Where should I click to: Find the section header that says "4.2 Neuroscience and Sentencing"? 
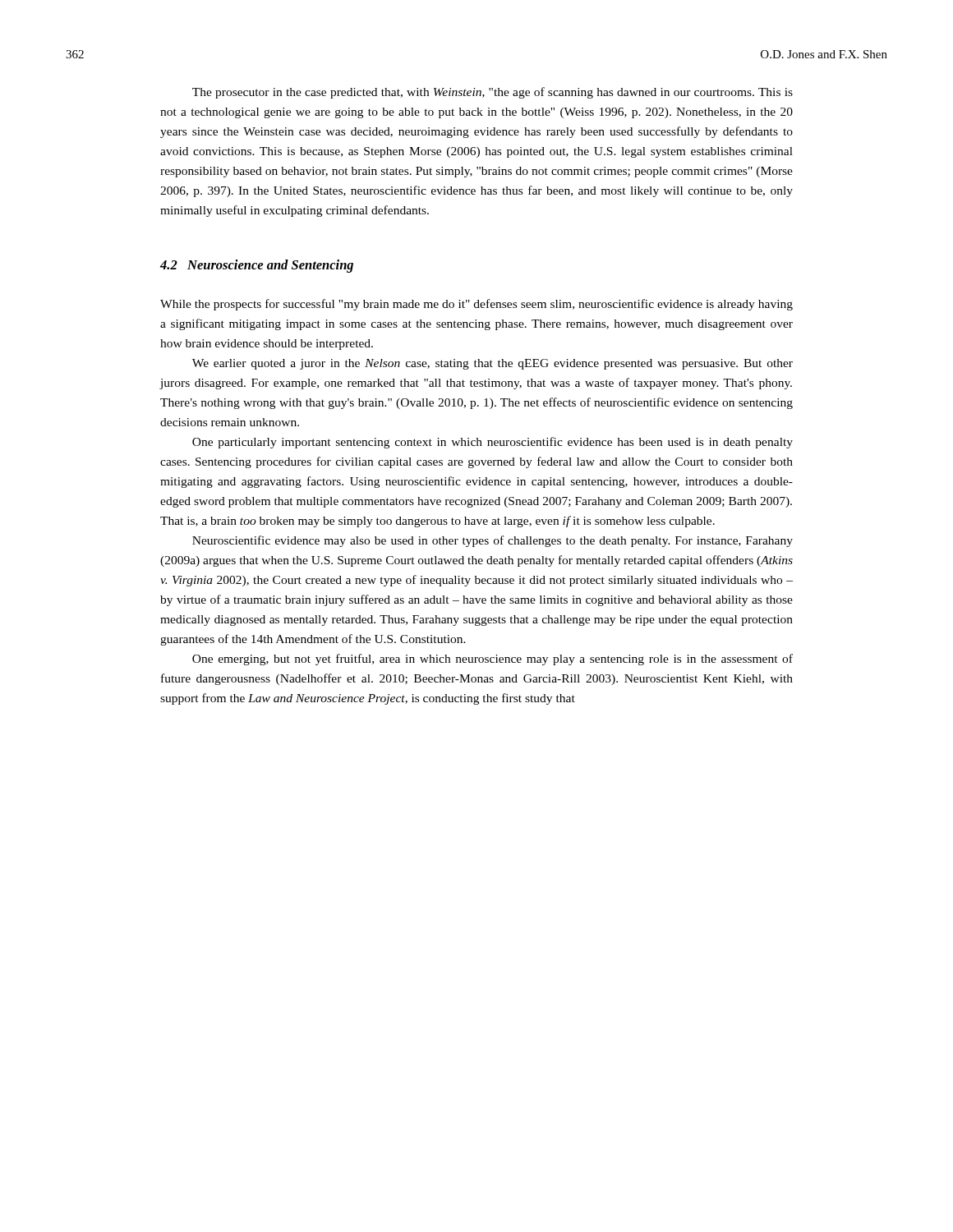(x=257, y=265)
